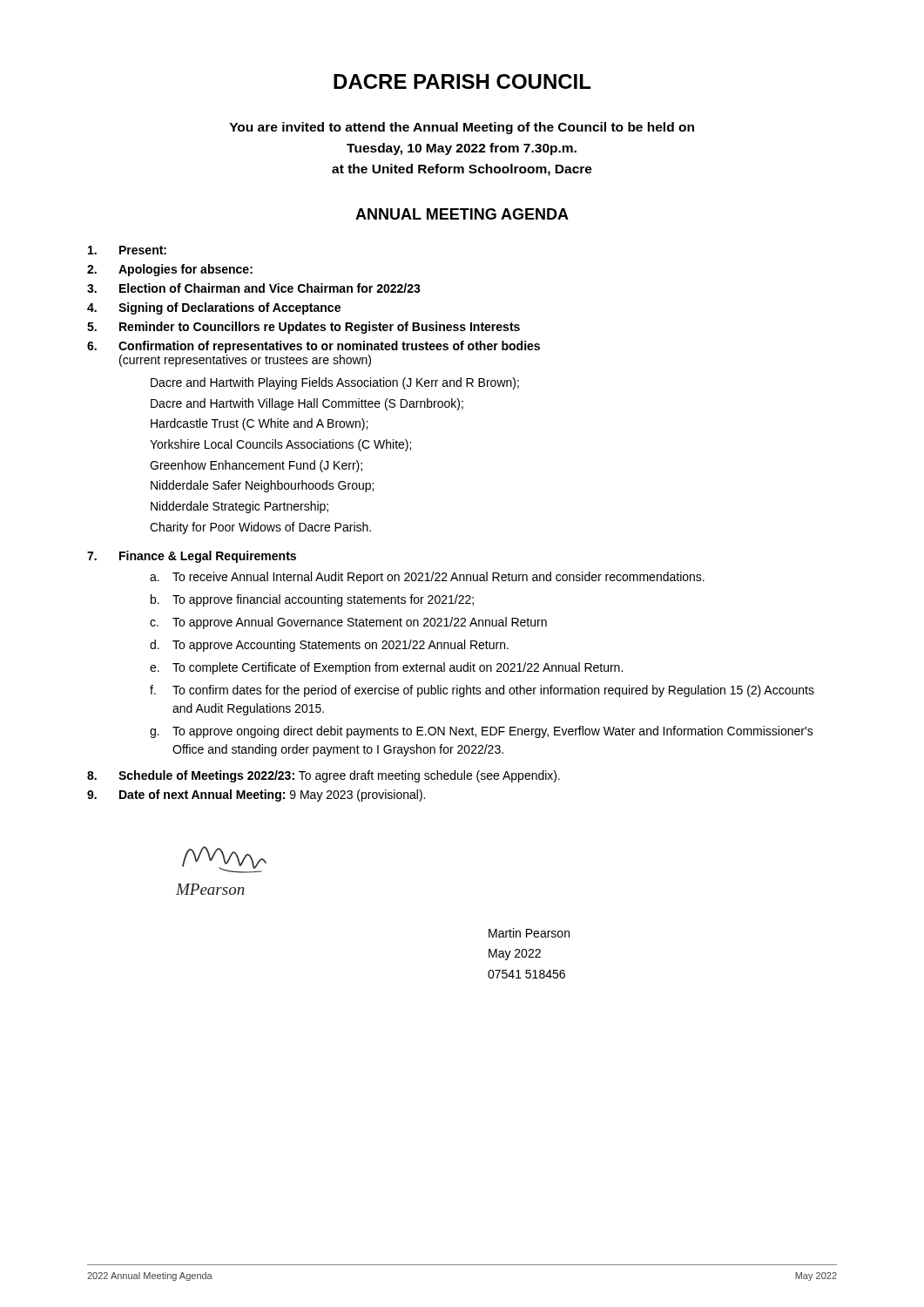The width and height of the screenshot is (924, 1307).
Task: Click on the text block with the text "You are invited to attend"
Action: (x=462, y=148)
